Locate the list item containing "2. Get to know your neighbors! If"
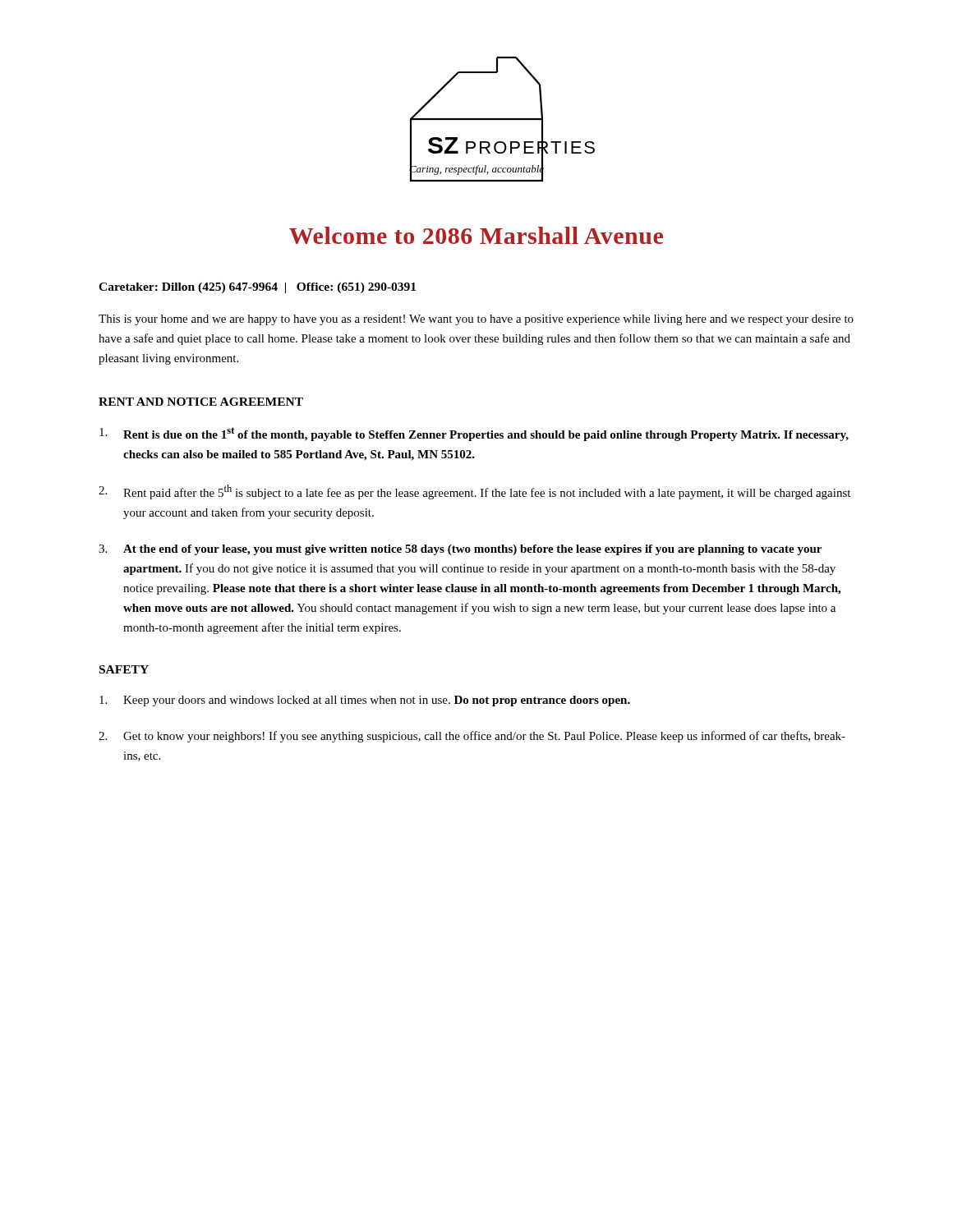Screen dimensions: 1232x953 (x=476, y=746)
